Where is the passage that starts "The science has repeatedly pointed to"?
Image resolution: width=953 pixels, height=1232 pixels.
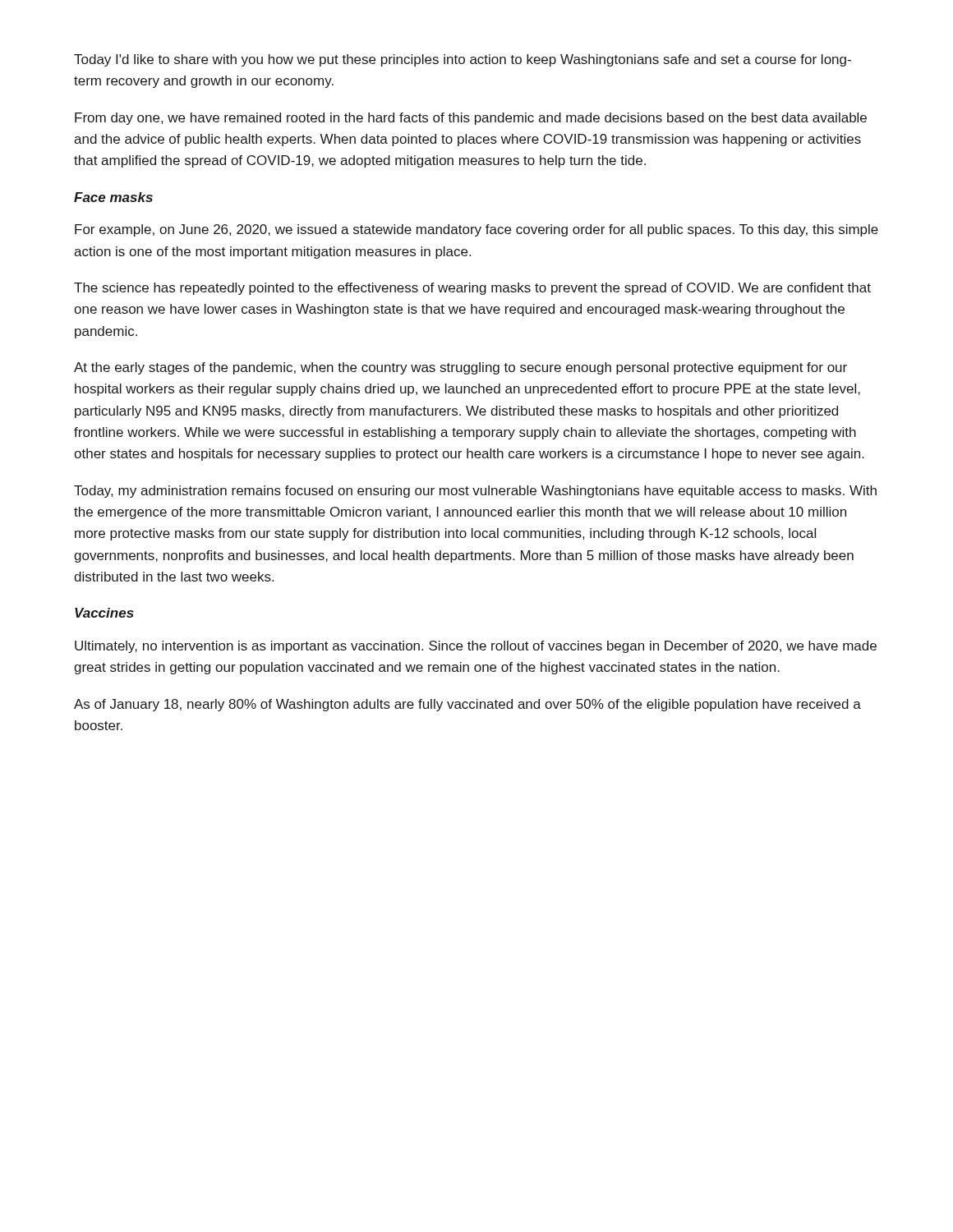(x=472, y=309)
